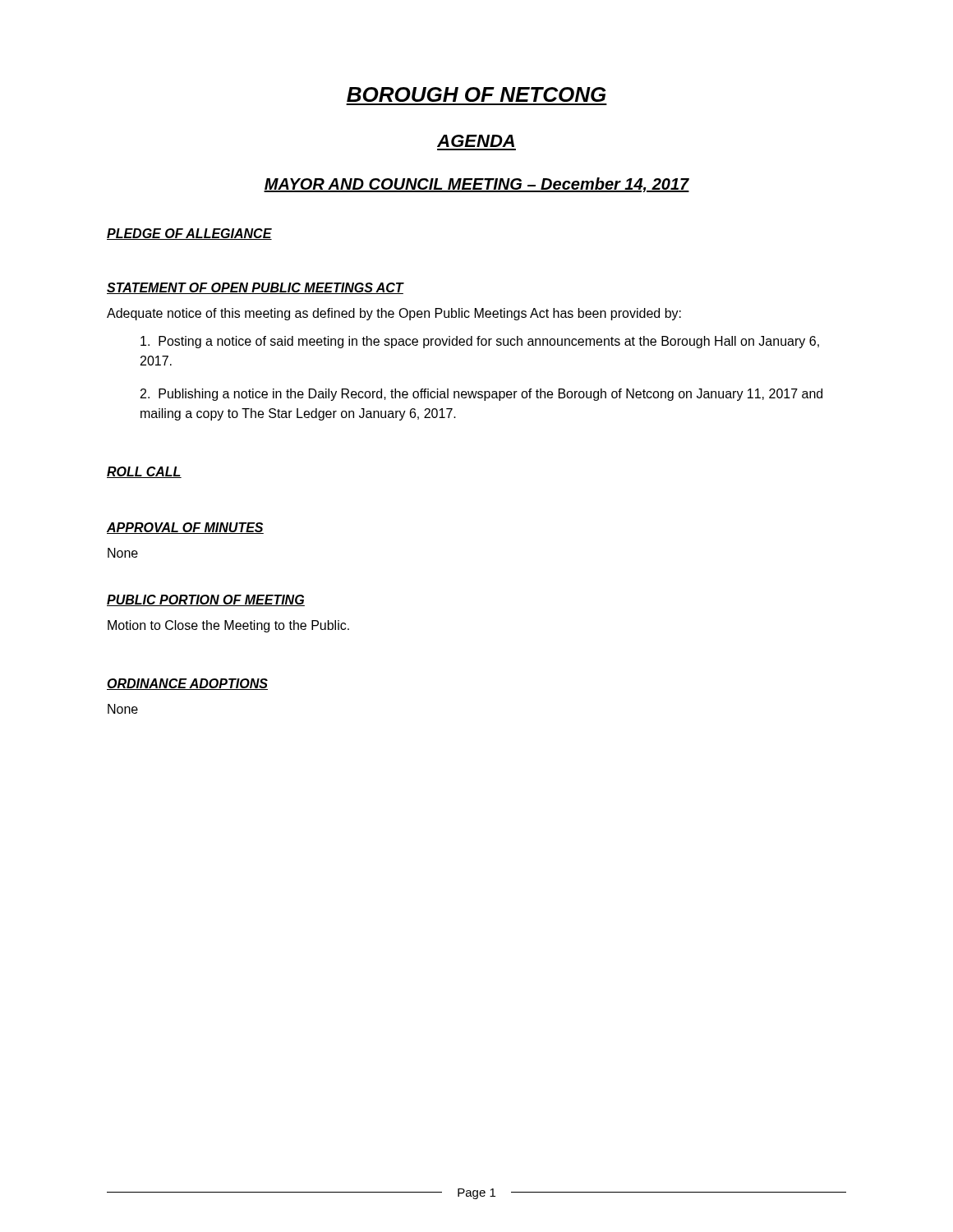
Task: Find the text starting "ROLL CALL"
Action: [144, 472]
